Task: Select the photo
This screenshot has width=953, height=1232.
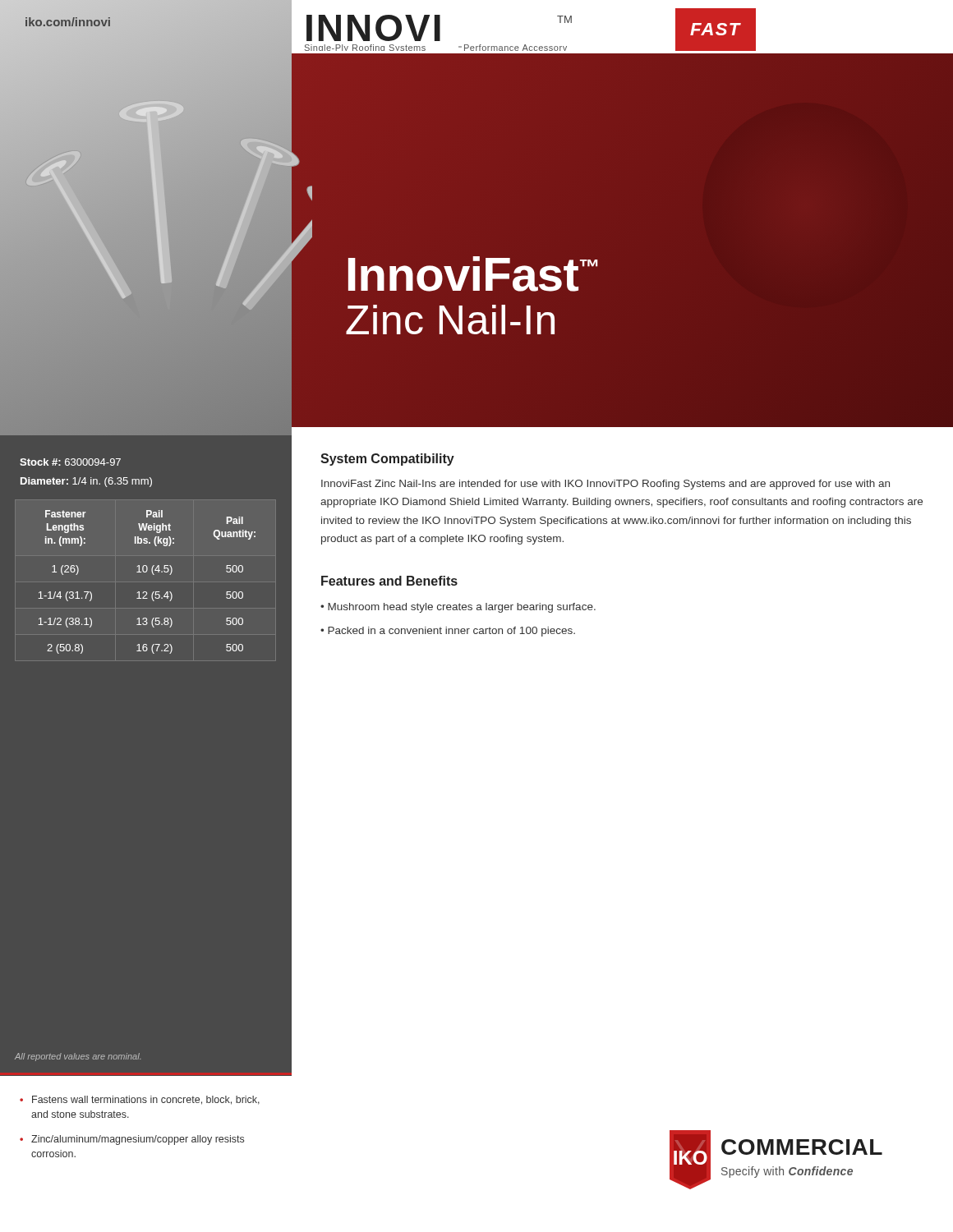Action: 156,246
